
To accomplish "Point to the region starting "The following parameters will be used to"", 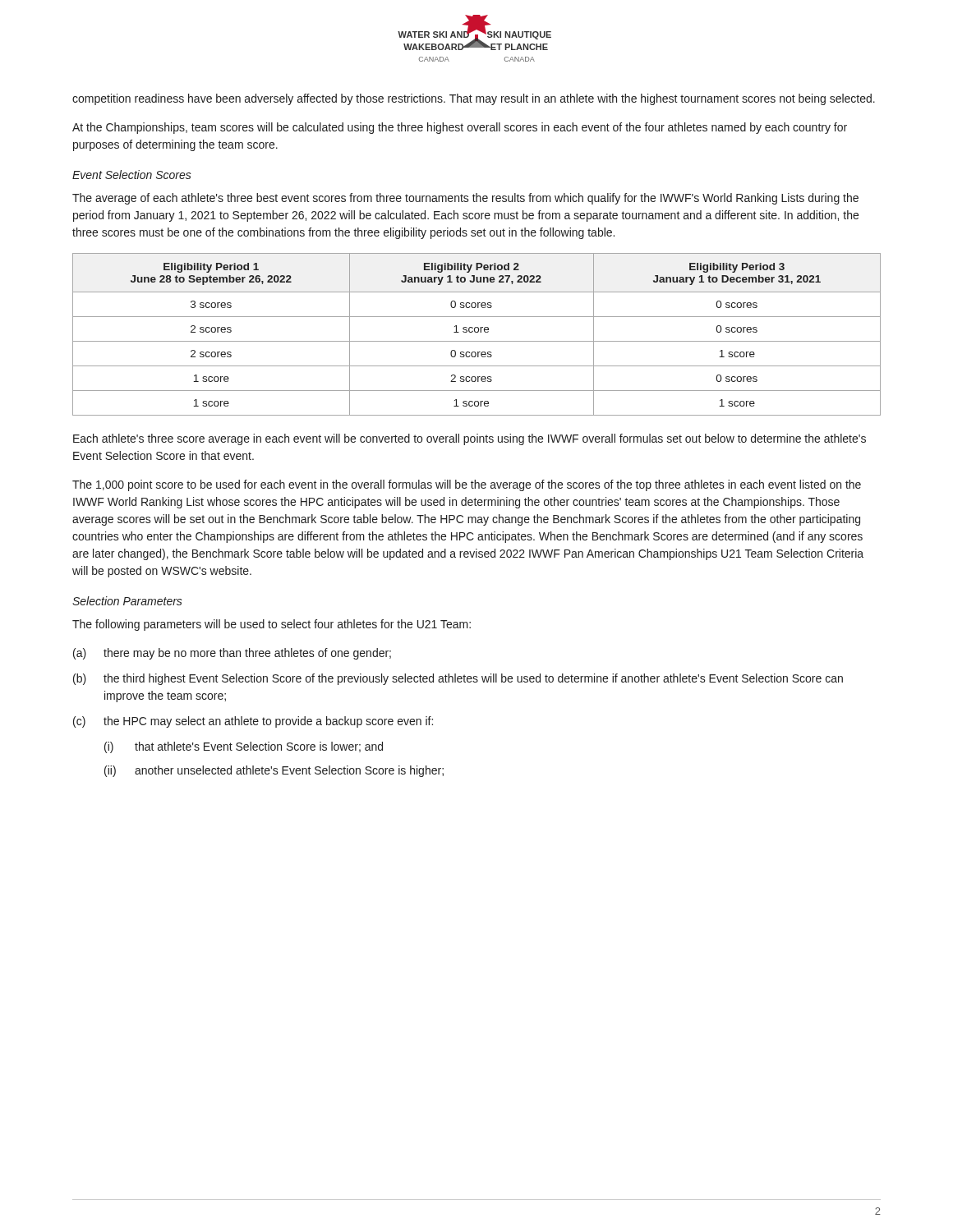I will 272,624.
